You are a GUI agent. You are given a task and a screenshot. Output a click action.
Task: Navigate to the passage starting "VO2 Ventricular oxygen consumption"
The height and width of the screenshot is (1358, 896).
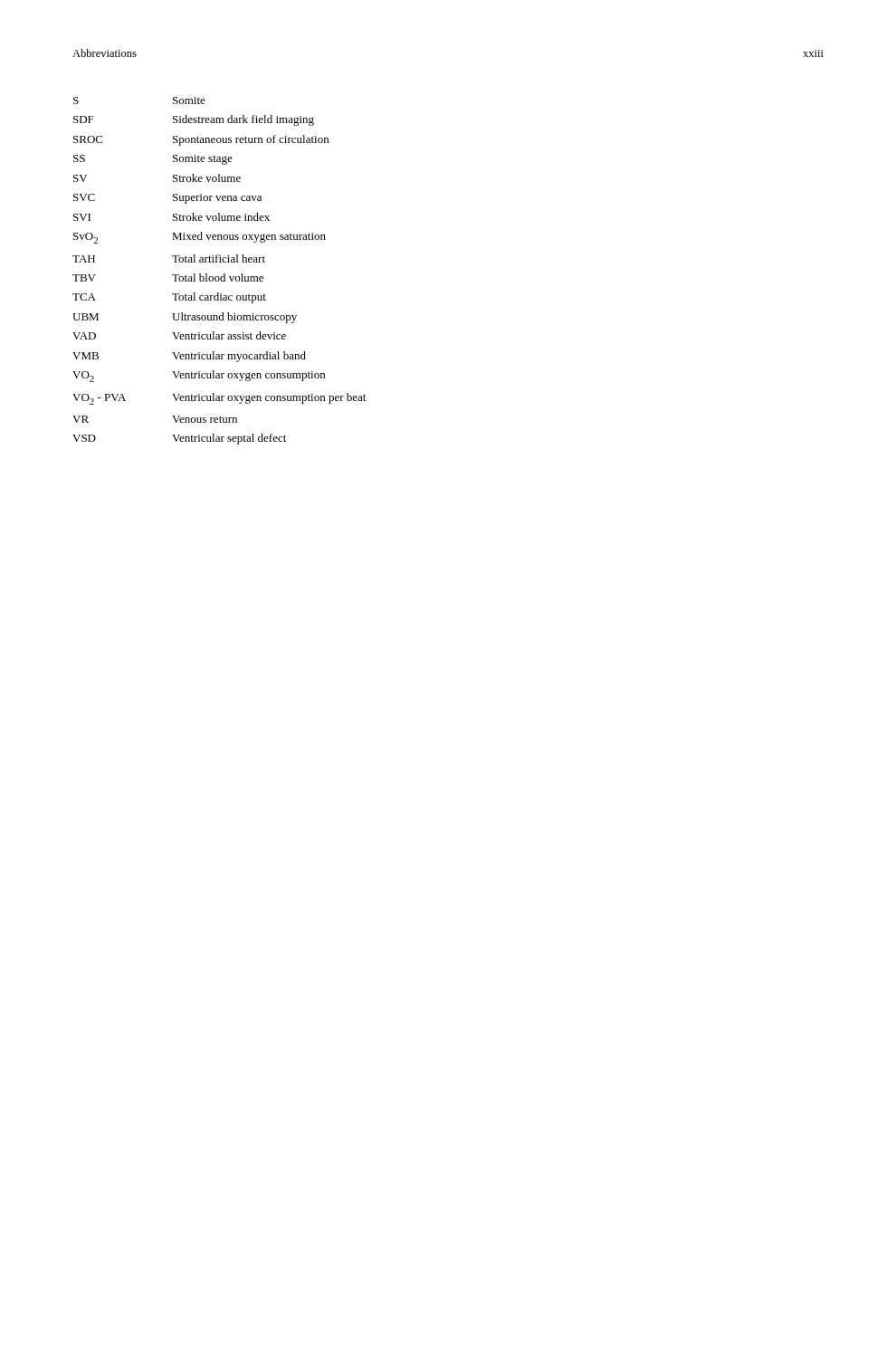pos(199,376)
